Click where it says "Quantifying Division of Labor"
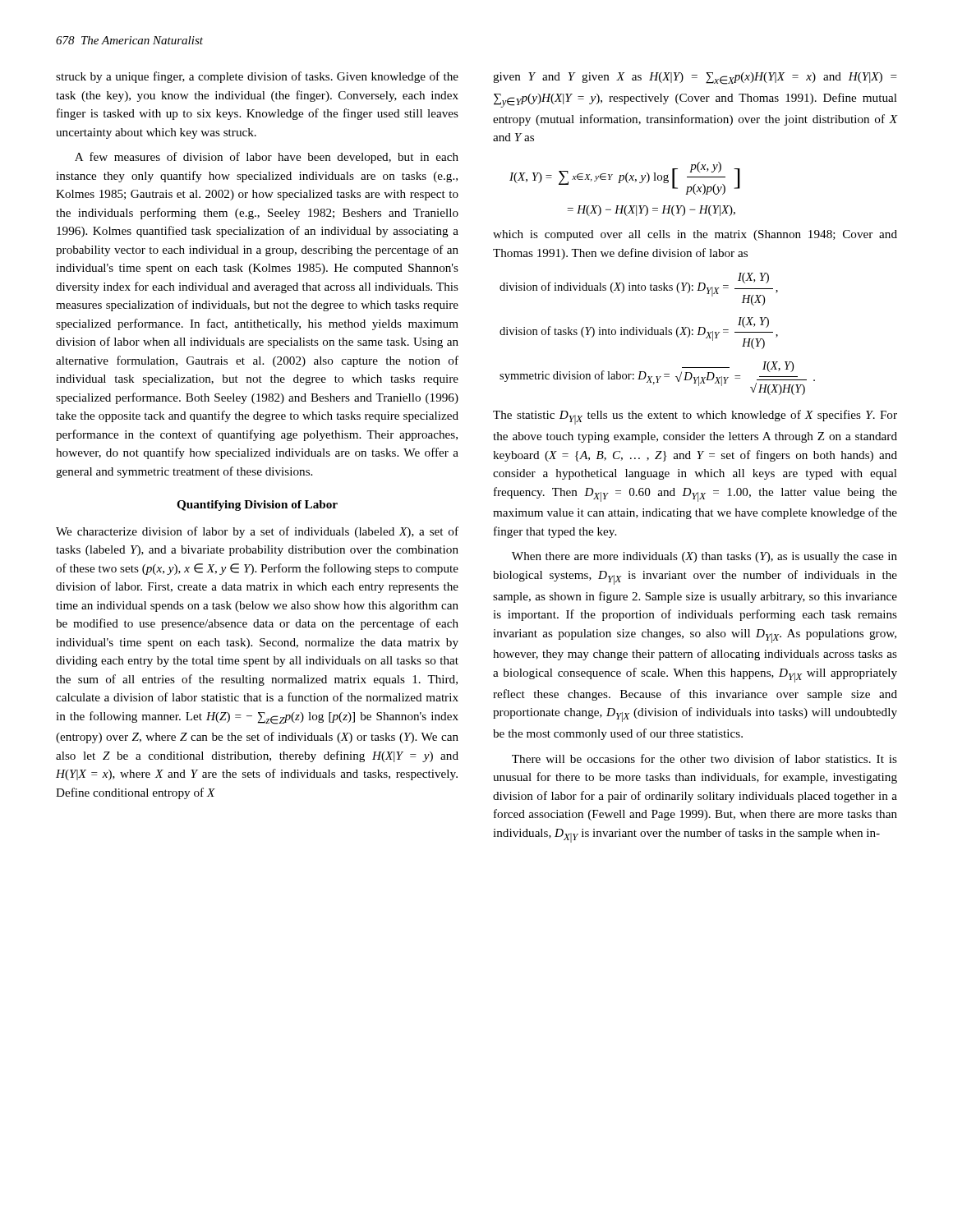Image resolution: width=953 pixels, height=1232 pixels. [x=257, y=505]
